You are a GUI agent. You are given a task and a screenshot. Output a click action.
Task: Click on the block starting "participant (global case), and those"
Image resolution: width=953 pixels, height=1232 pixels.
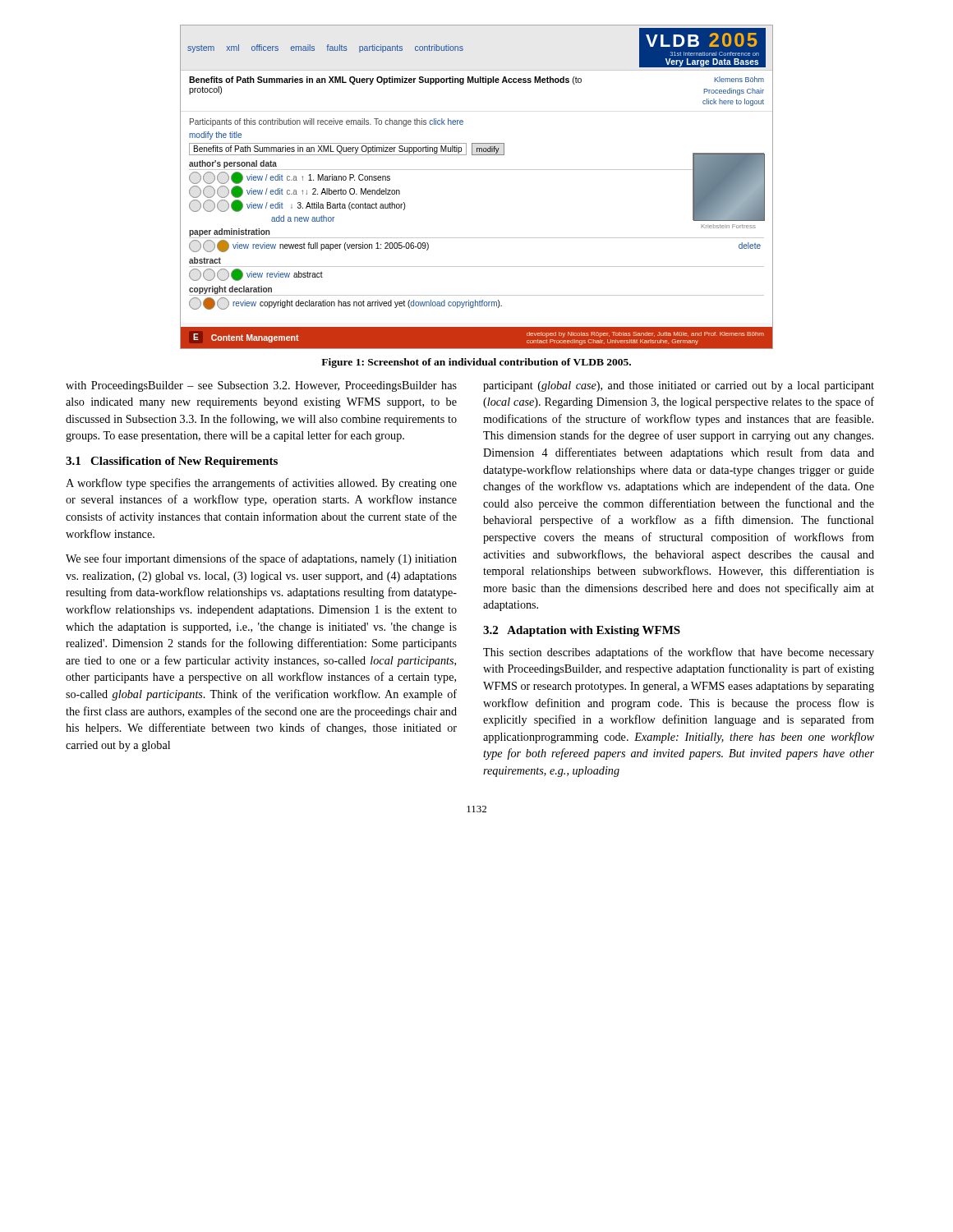679,495
